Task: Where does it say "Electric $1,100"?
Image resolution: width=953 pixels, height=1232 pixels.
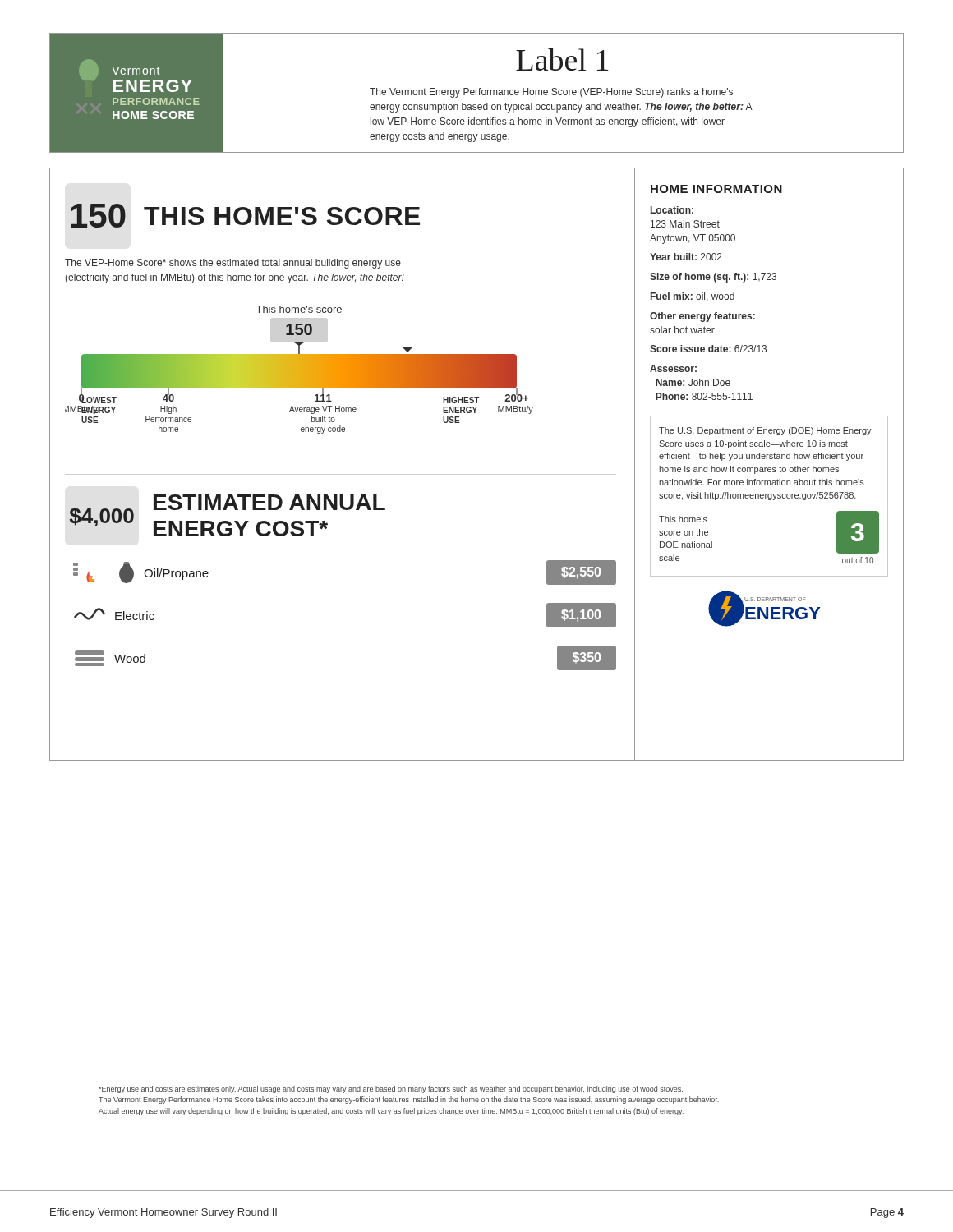Action: click(x=91, y=616)
